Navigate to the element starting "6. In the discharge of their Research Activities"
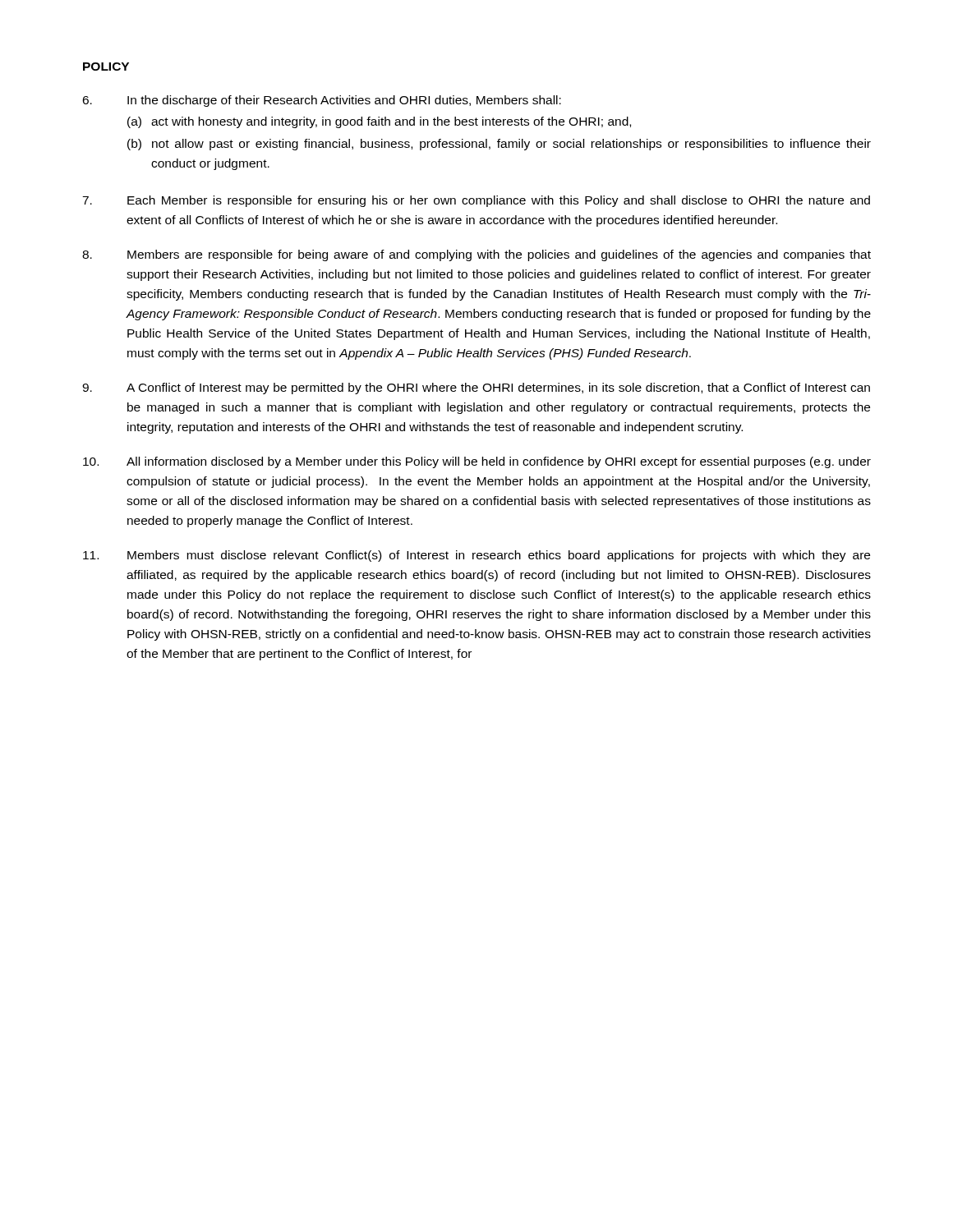 pyautogui.click(x=476, y=133)
